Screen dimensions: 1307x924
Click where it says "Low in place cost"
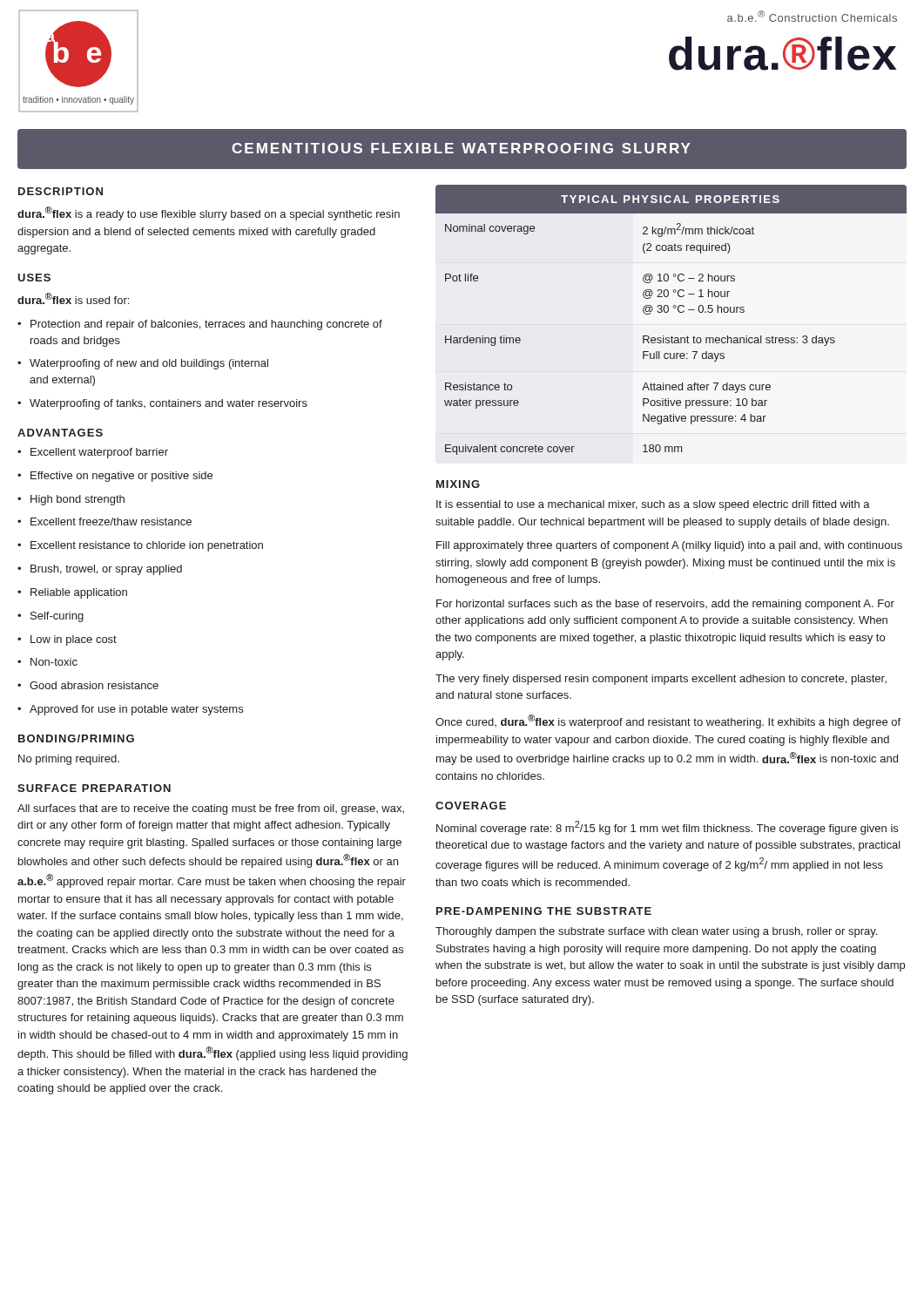click(67, 640)
